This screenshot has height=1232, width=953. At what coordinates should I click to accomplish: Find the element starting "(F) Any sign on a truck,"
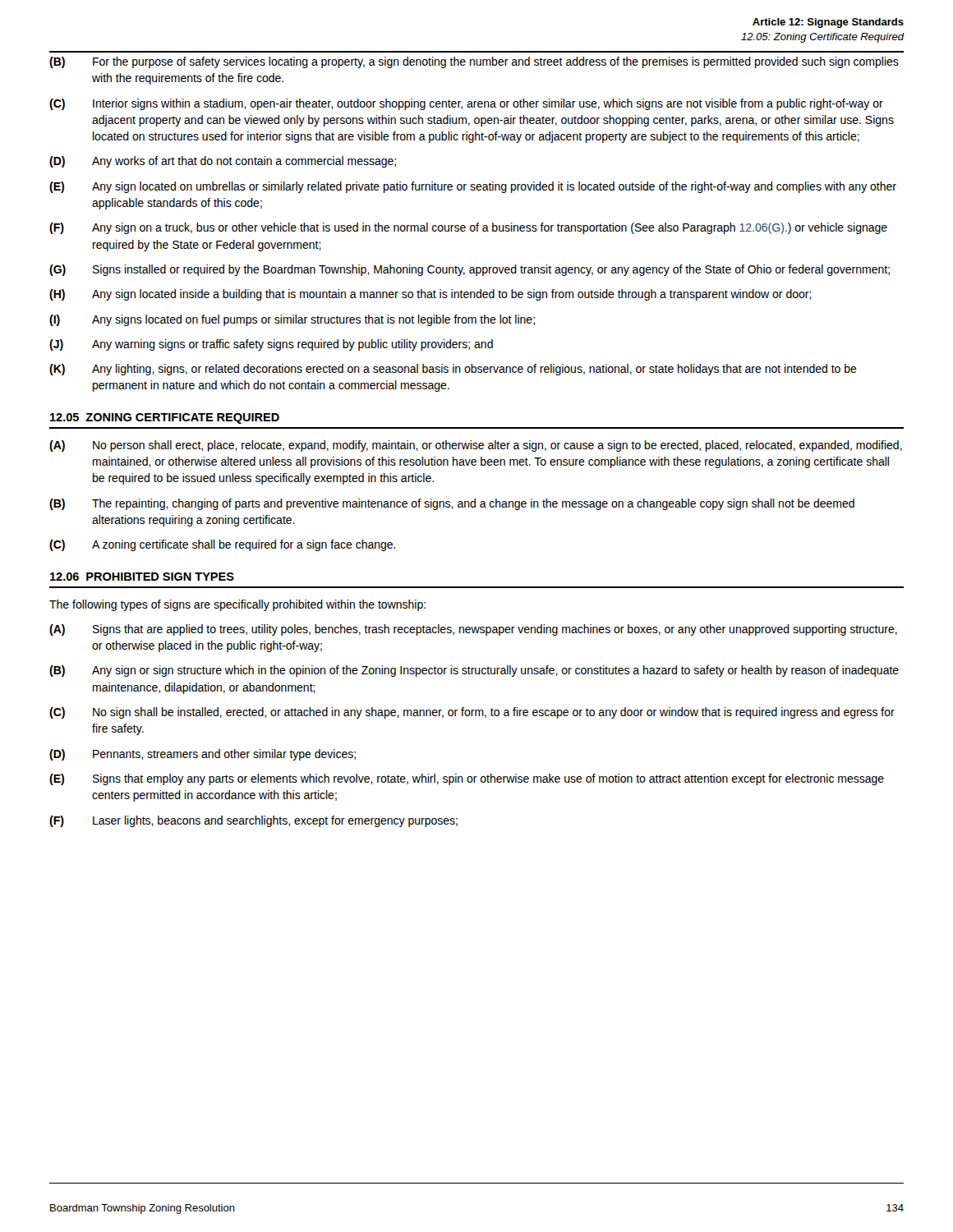coord(476,236)
